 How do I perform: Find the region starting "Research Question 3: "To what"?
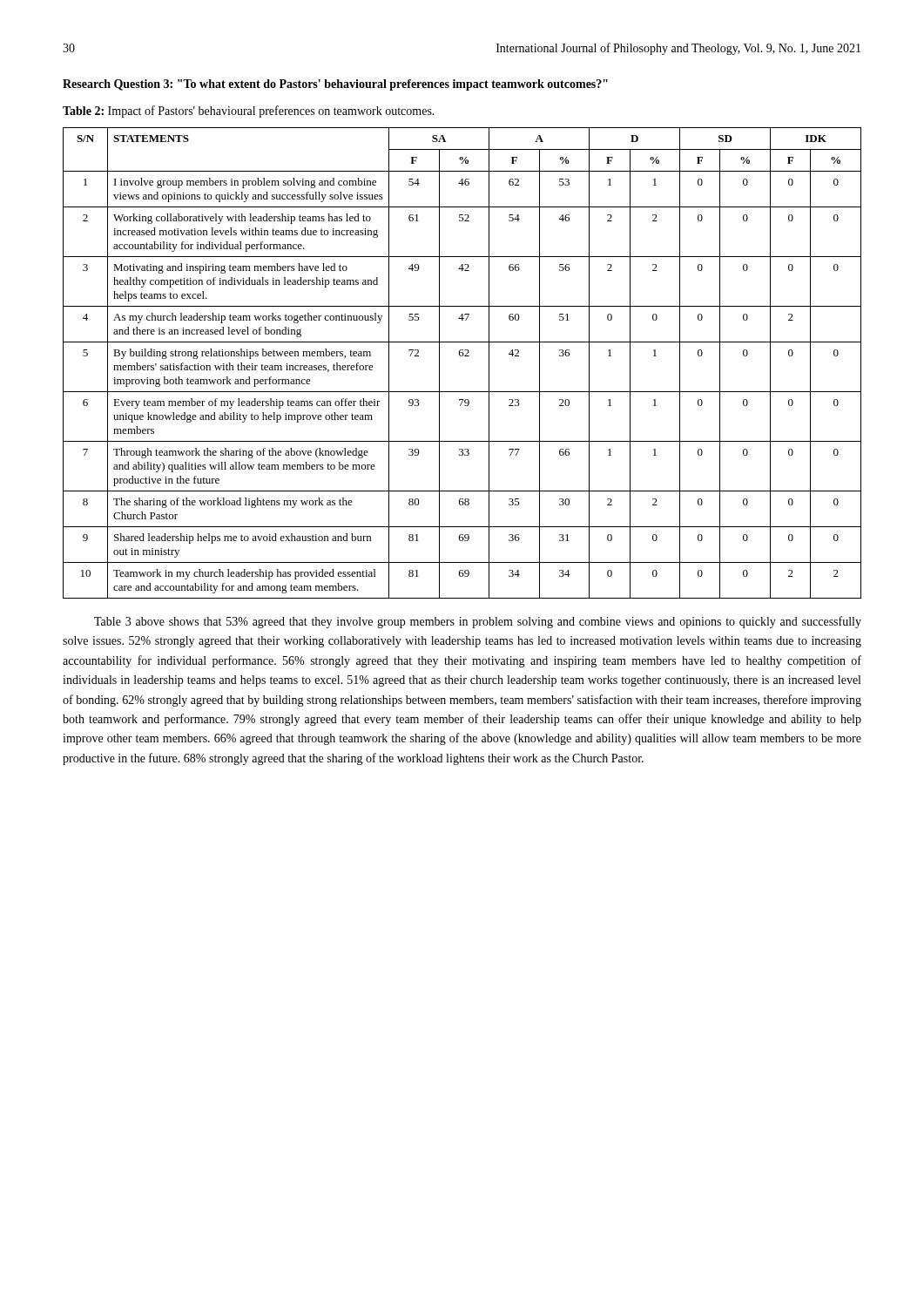click(x=336, y=84)
